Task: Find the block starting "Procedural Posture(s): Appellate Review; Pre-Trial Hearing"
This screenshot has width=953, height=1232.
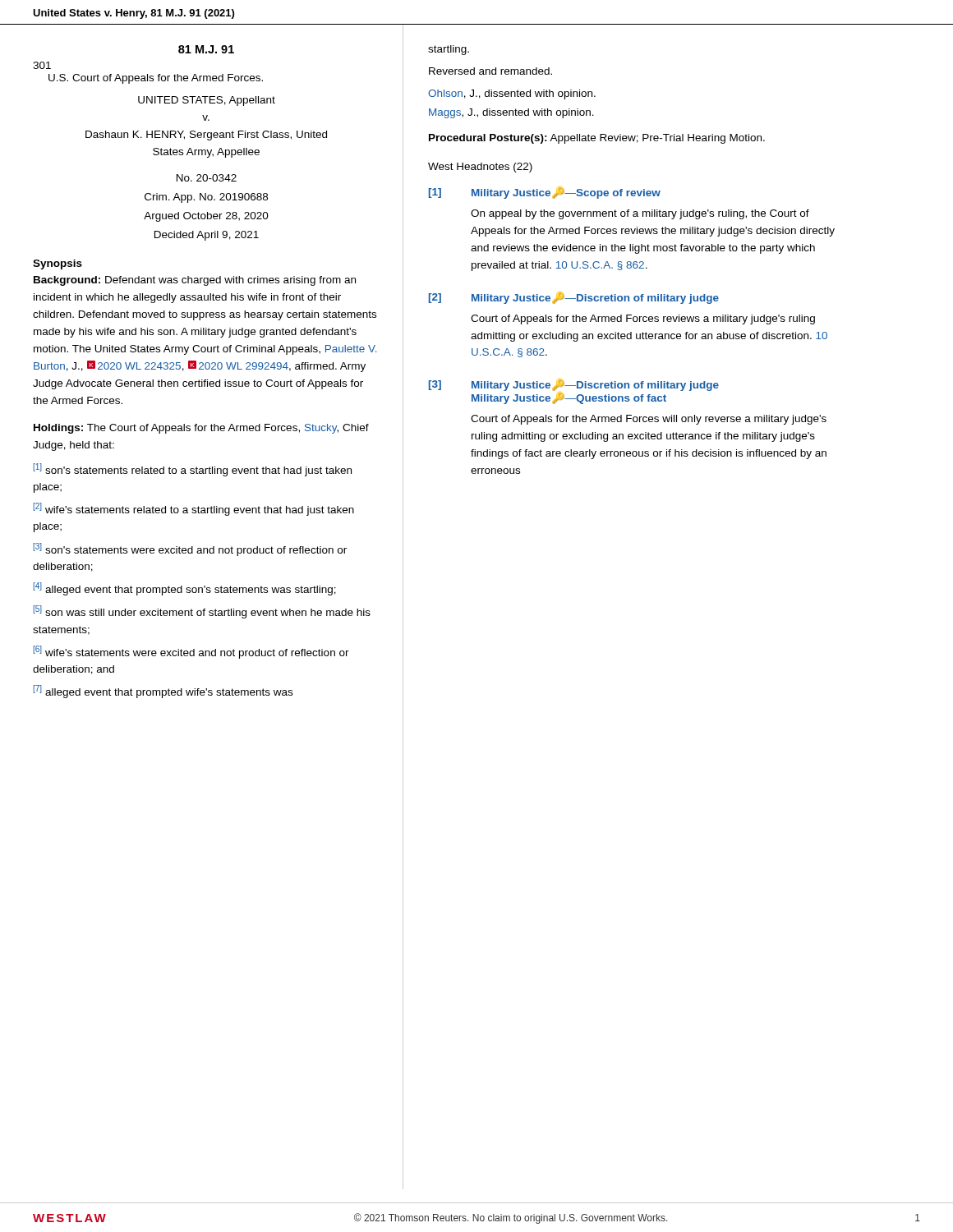Action: [x=597, y=138]
